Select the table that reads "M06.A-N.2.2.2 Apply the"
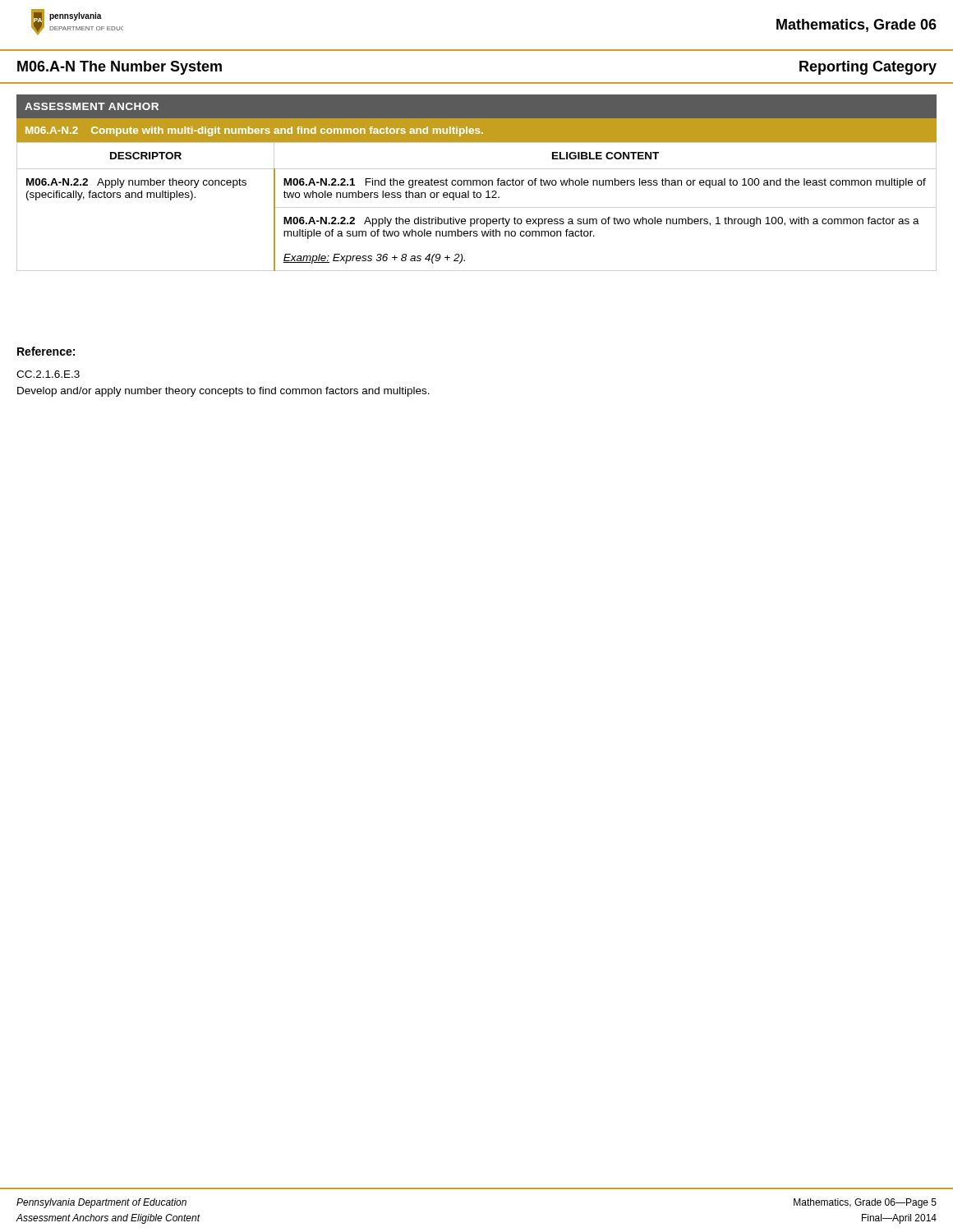953x1232 pixels. coord(476,183)
